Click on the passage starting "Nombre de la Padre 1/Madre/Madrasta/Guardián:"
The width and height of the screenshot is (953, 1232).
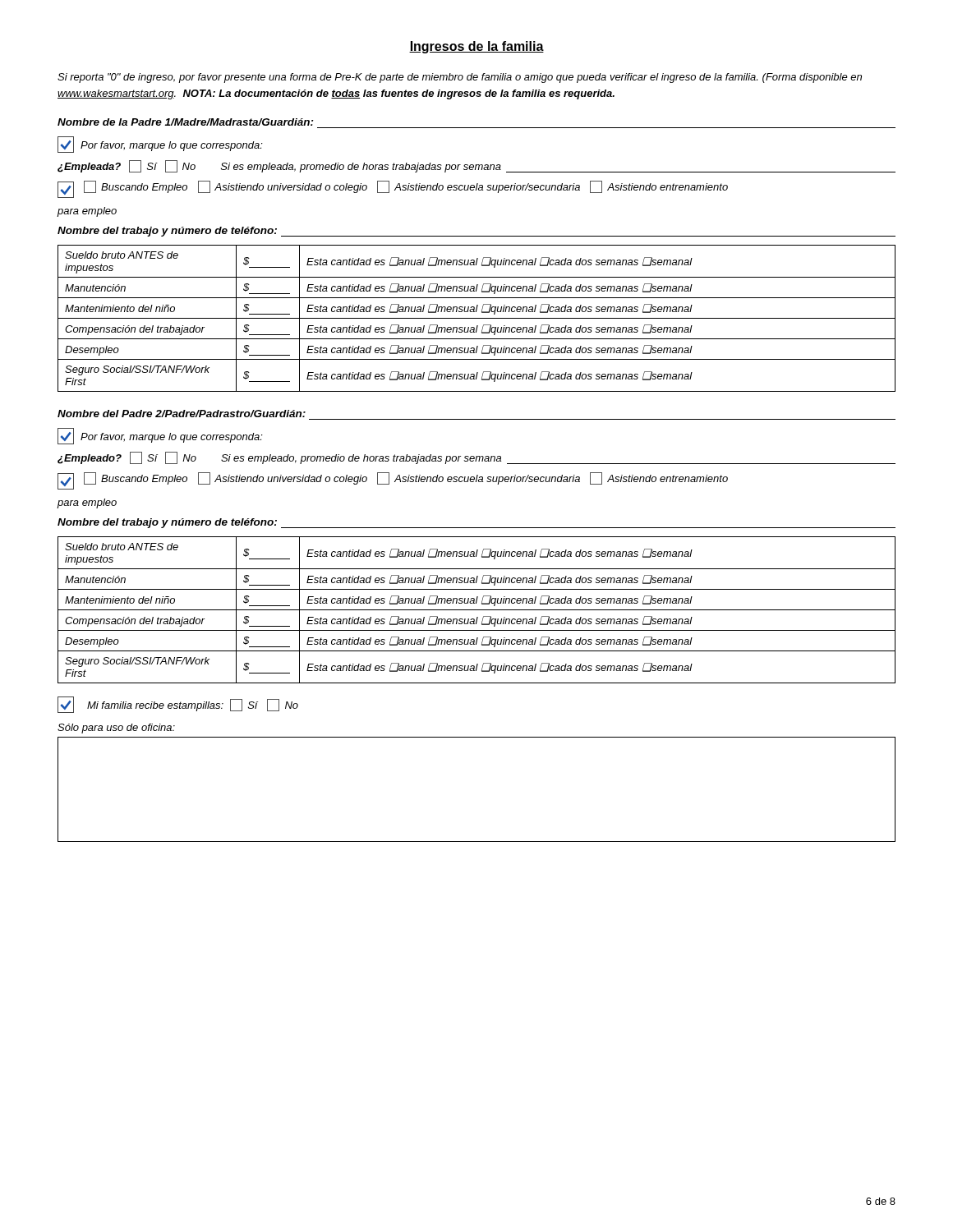click(x=476, y=122)
